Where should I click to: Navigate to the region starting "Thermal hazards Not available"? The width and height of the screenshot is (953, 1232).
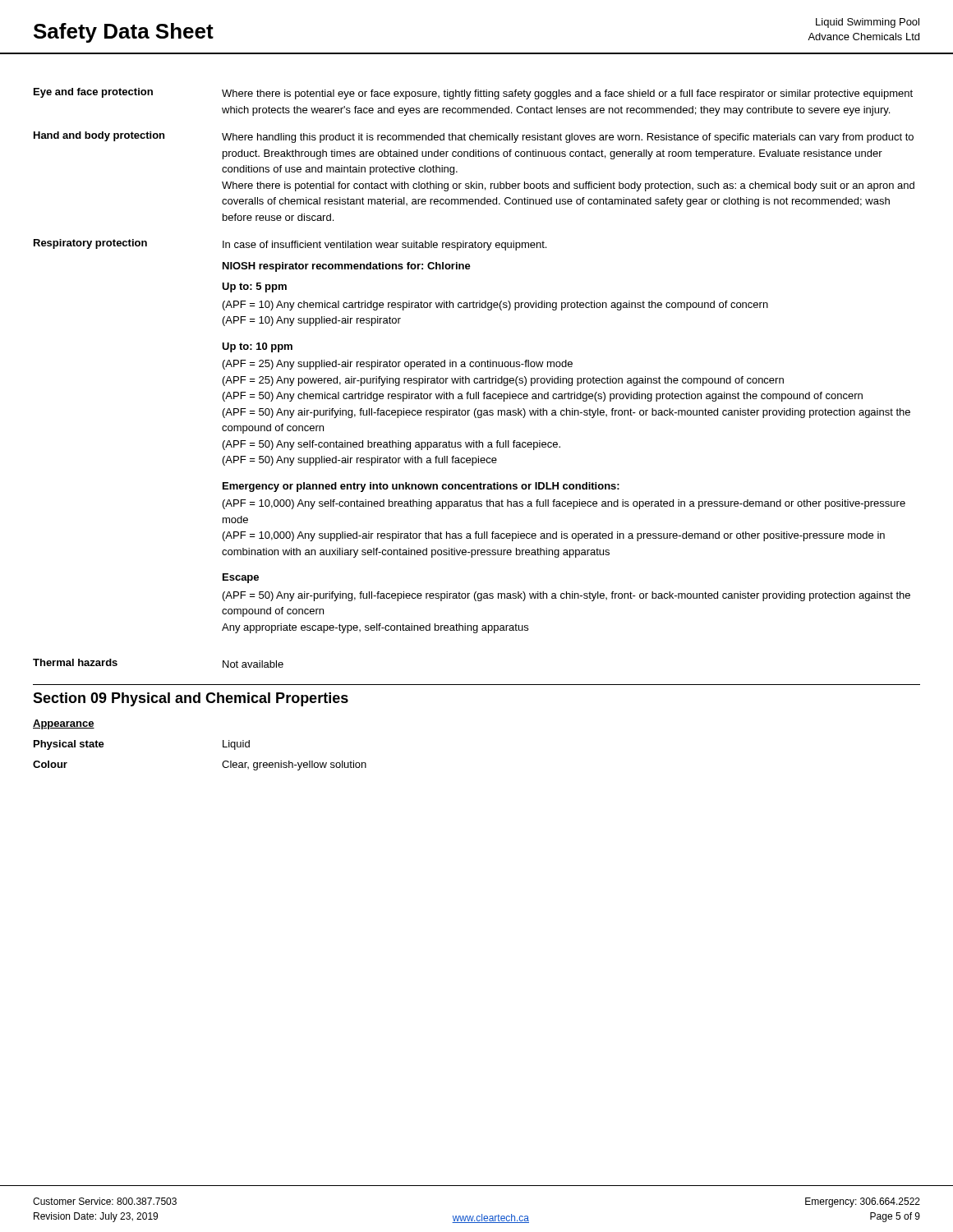(73, 663)
